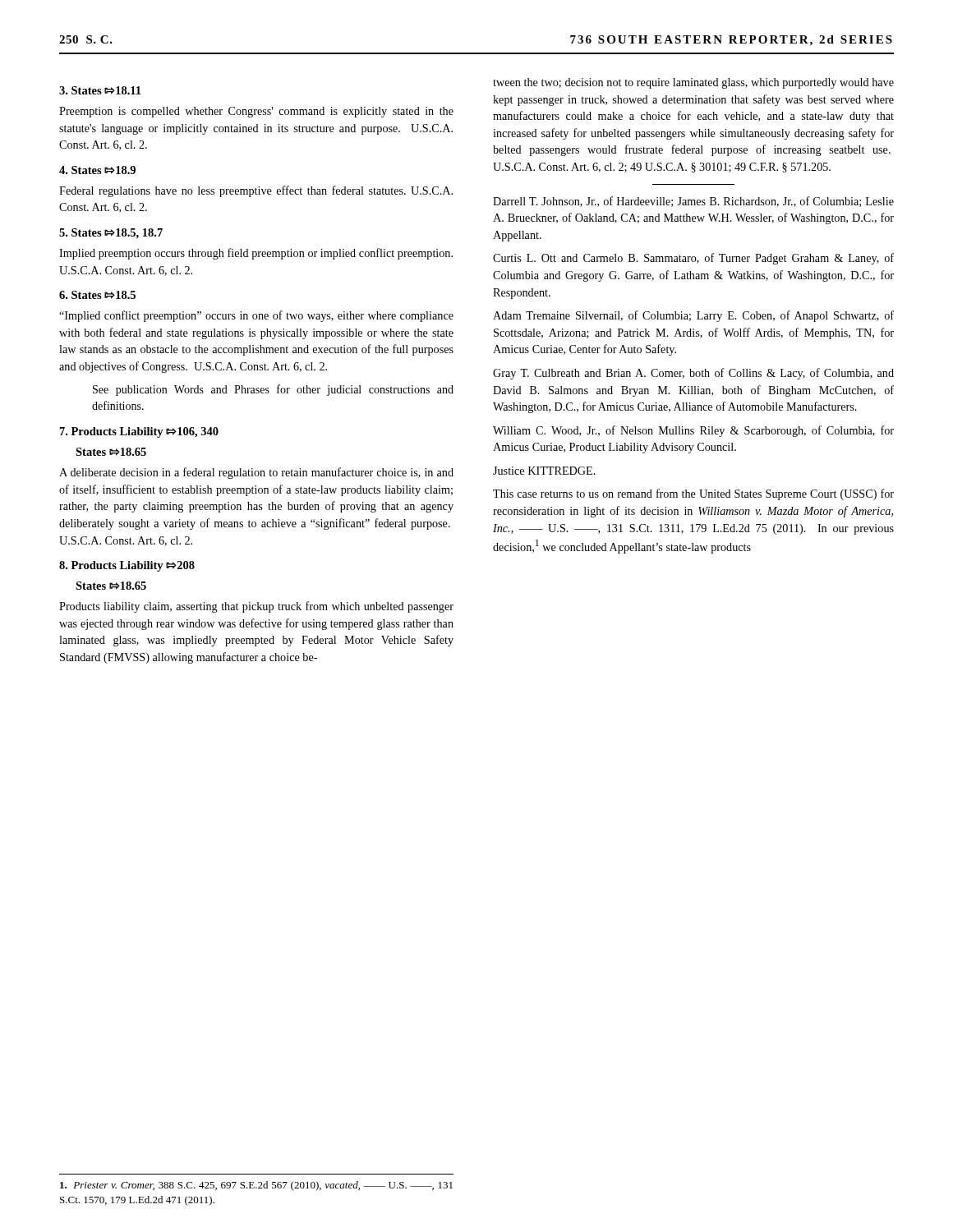This screenshot has width=953, height=1232.
Task: Select the passage starting "See publication Words"
Action: pos(273,398)
